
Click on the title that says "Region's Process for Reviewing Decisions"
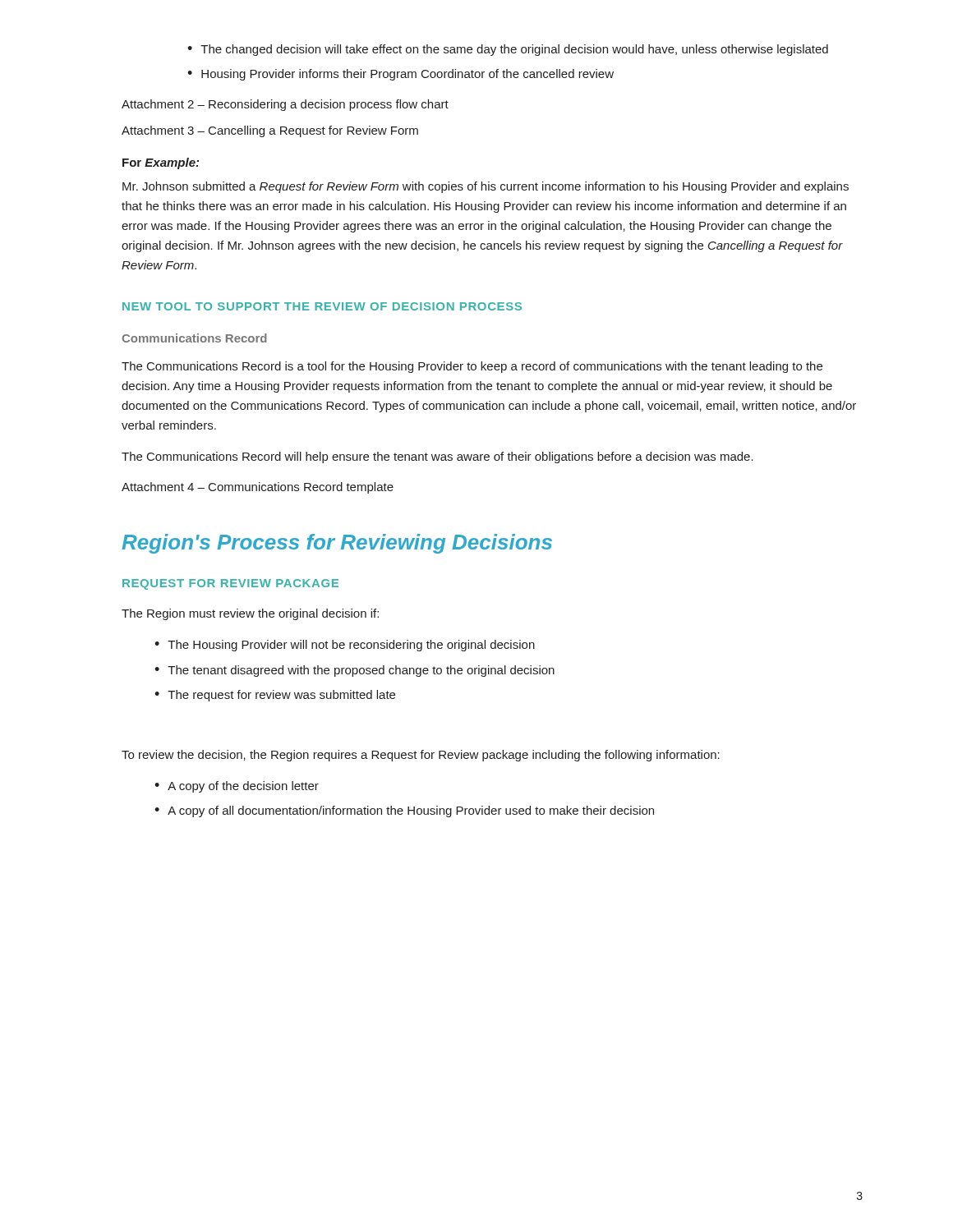337,542
